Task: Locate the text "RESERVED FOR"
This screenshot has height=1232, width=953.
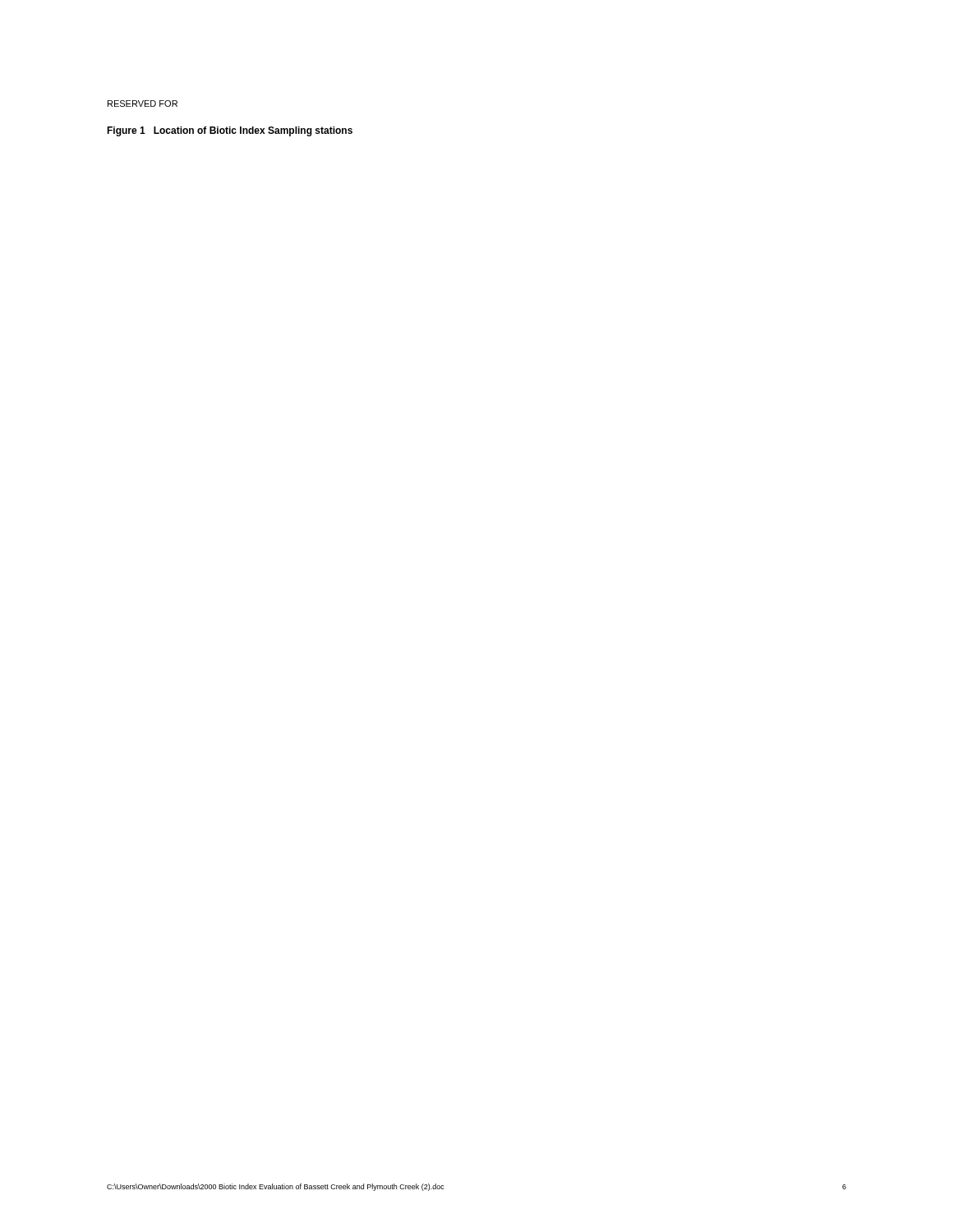Action: coord(142,103)
